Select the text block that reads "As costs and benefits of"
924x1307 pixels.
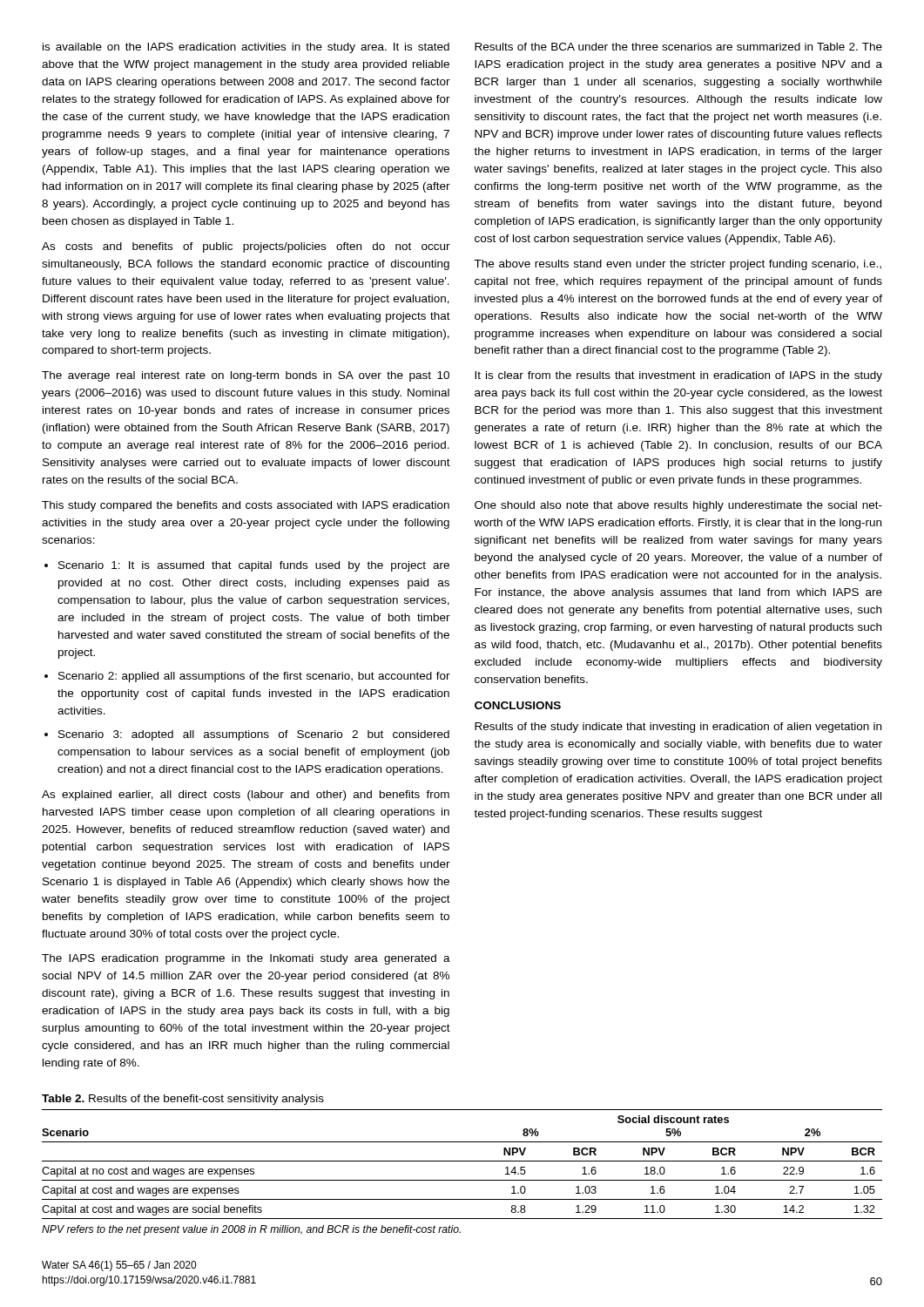click(246, 299)
